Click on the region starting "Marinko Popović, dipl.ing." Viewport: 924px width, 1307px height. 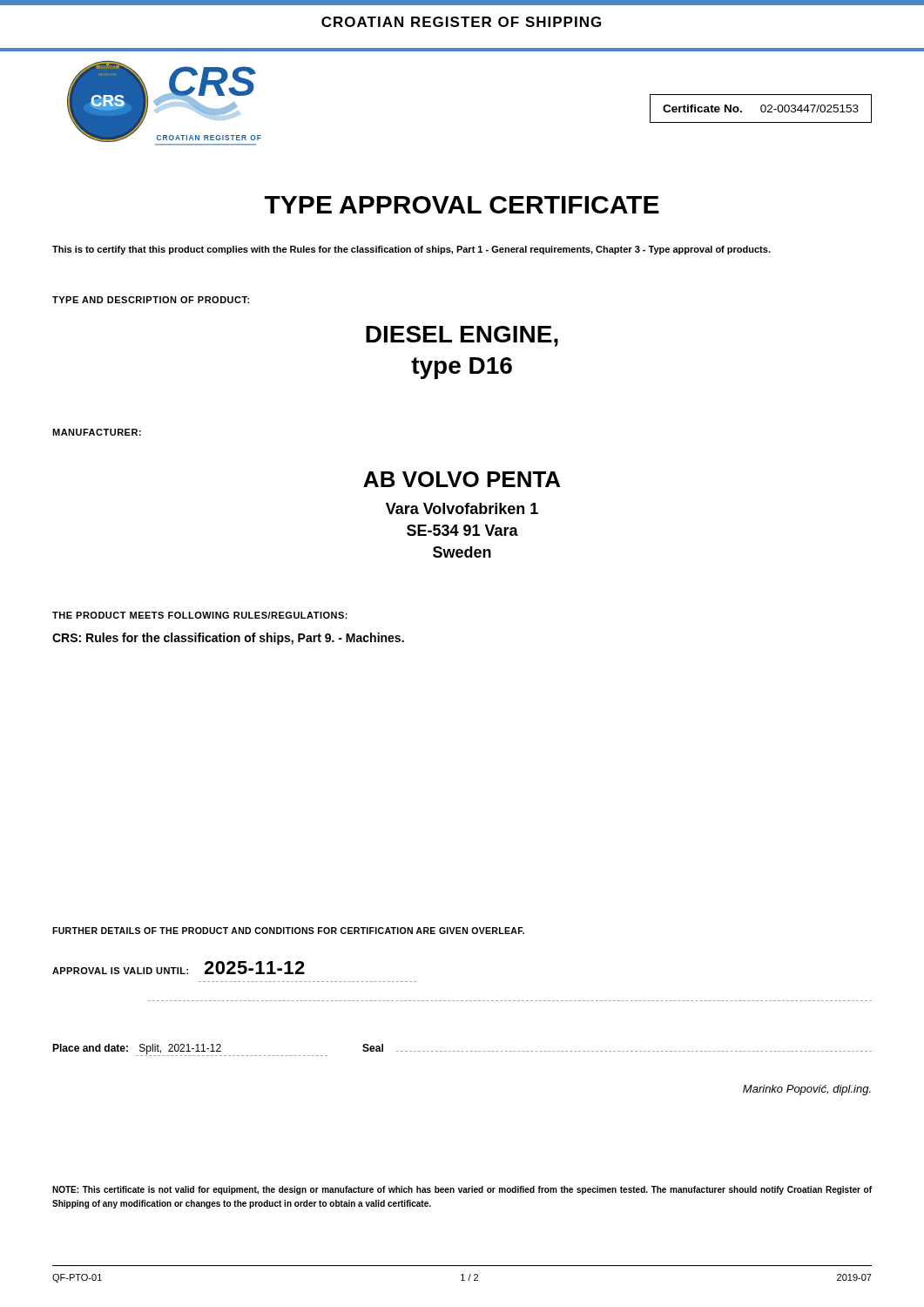click(x=807, y=1089)
